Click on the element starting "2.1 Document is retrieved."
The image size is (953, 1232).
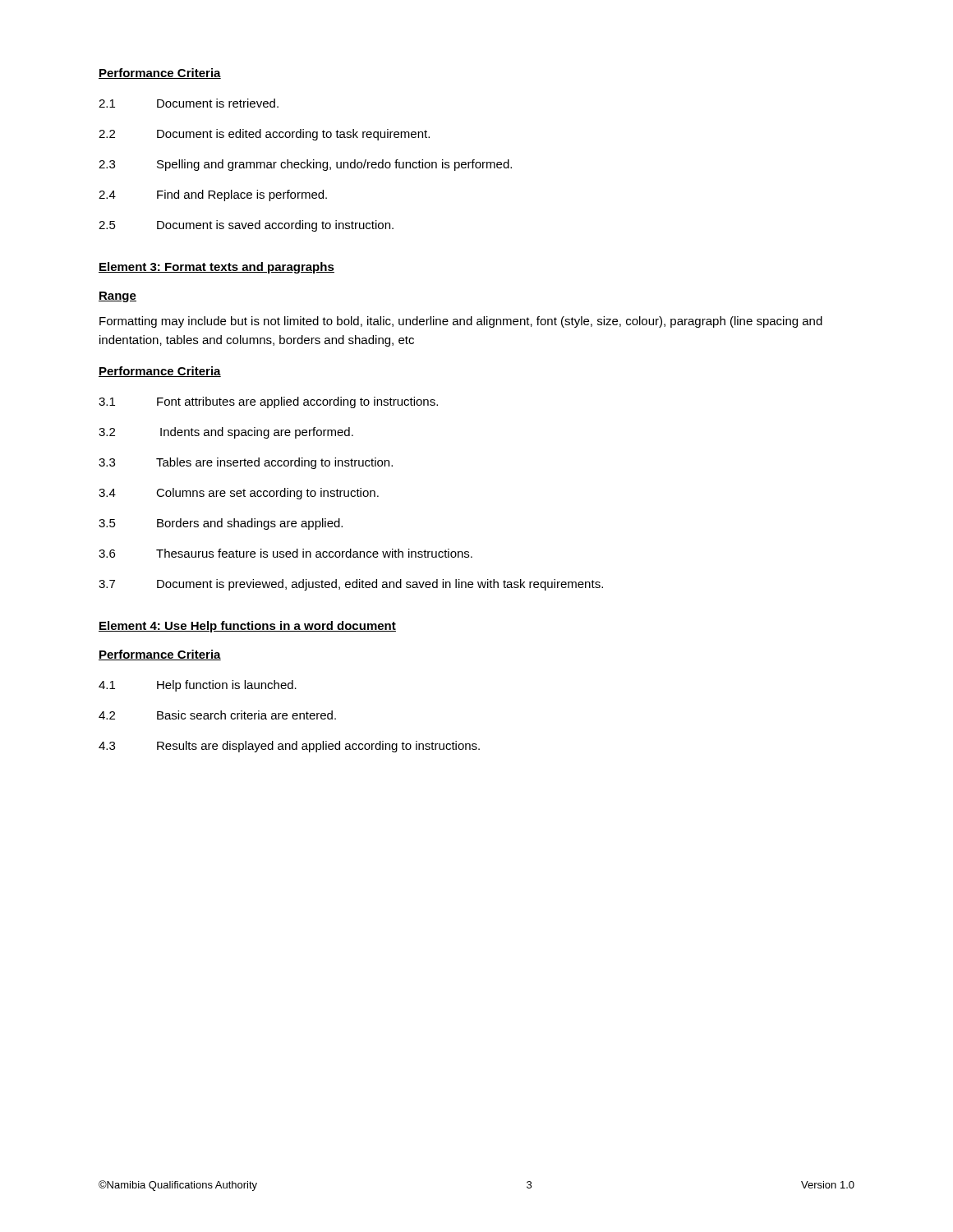coord(189,103)
